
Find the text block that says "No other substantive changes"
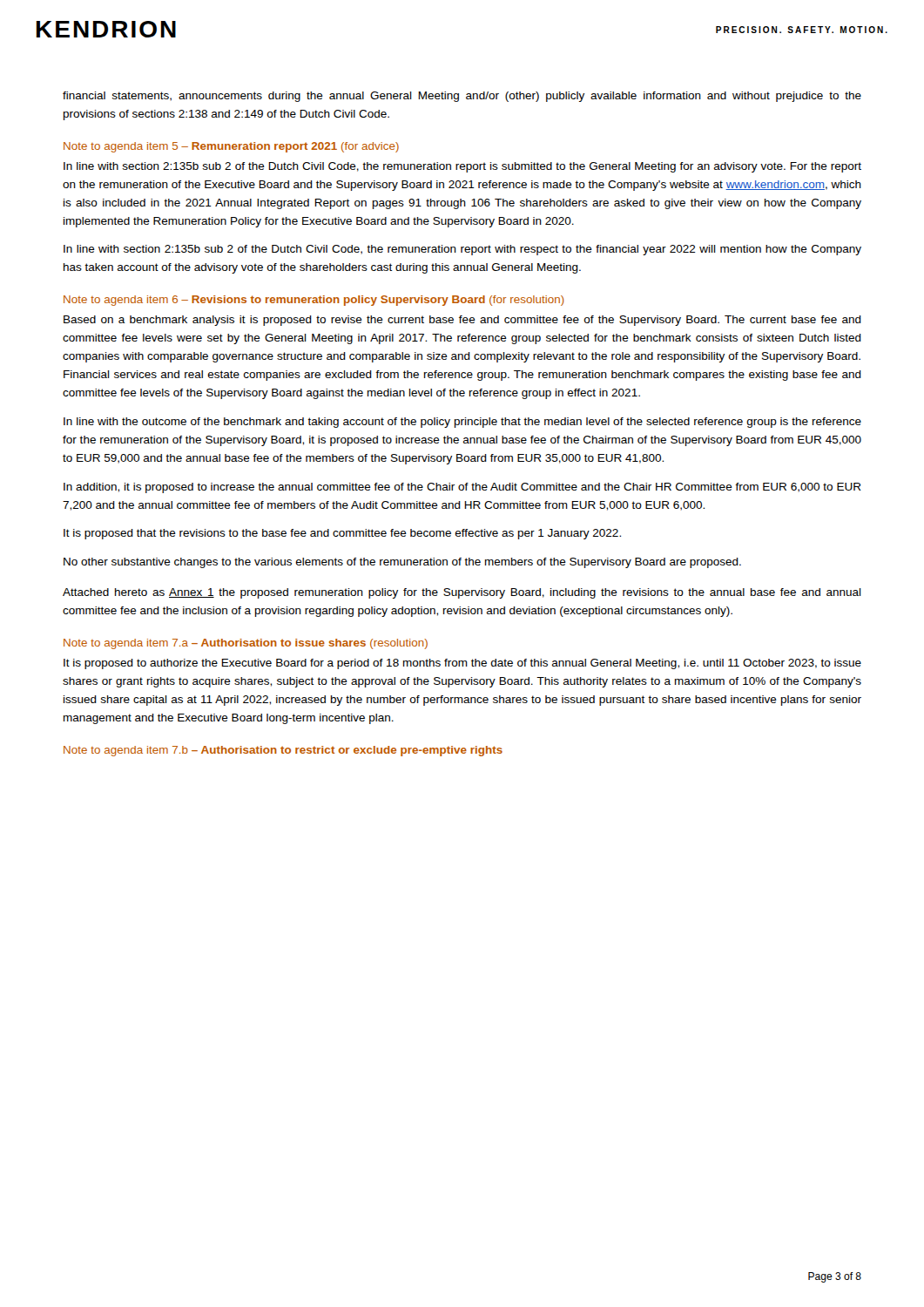[402, 562]
